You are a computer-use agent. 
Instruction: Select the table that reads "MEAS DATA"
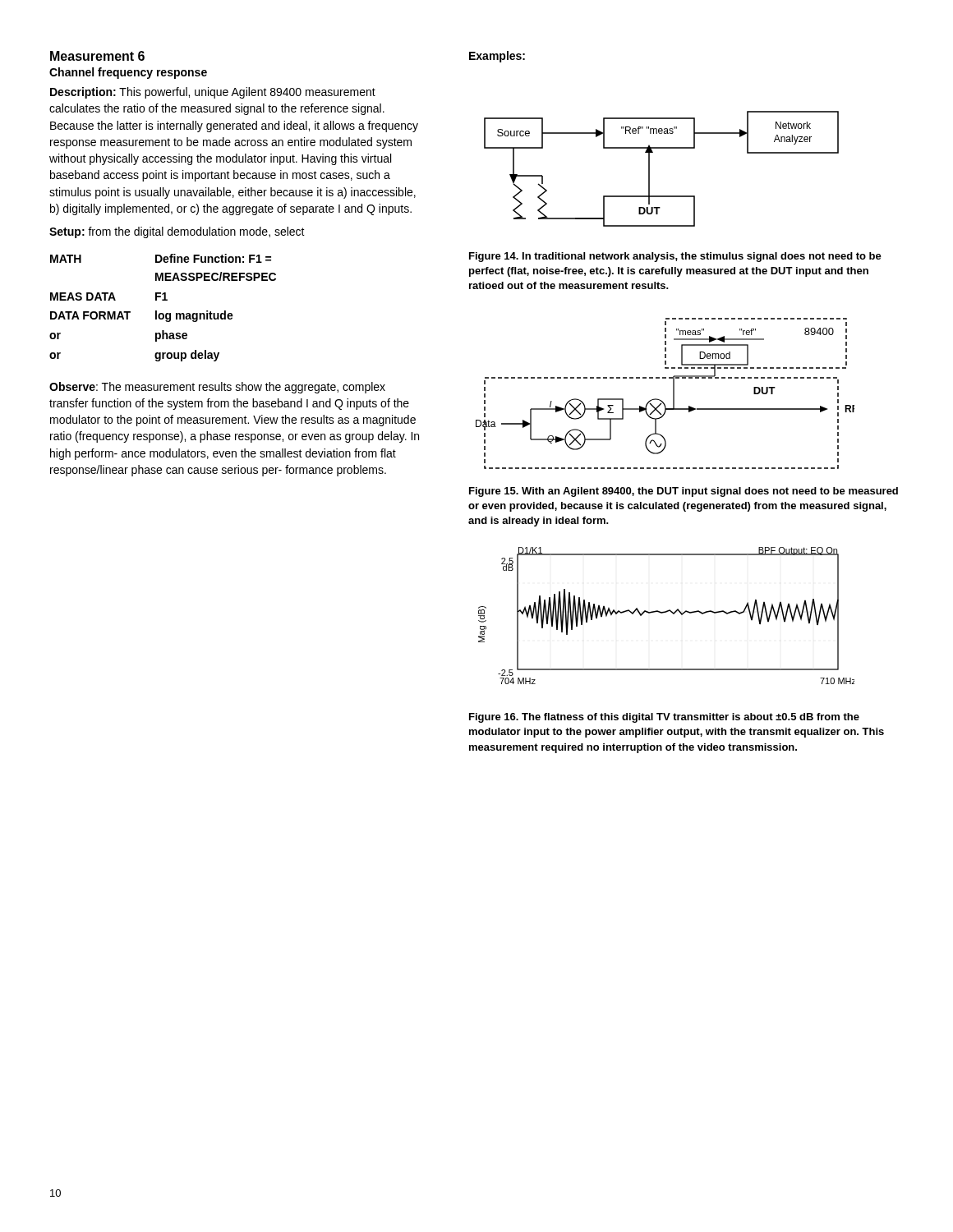click(x=238, y=308)
